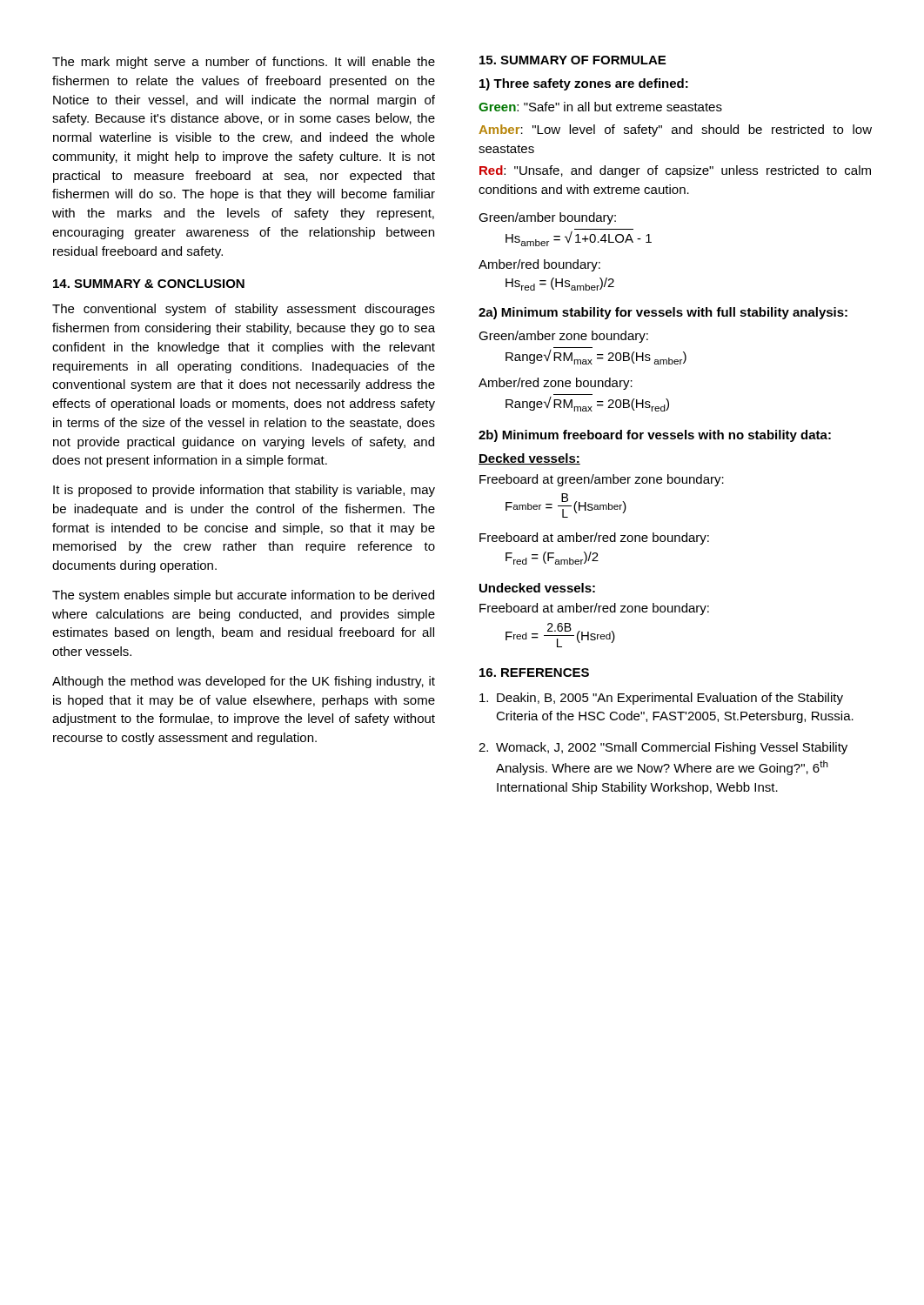
Task: Point to "Range√RMmax = 20B(Hs amber)"
Action: (x=596, y=357)
